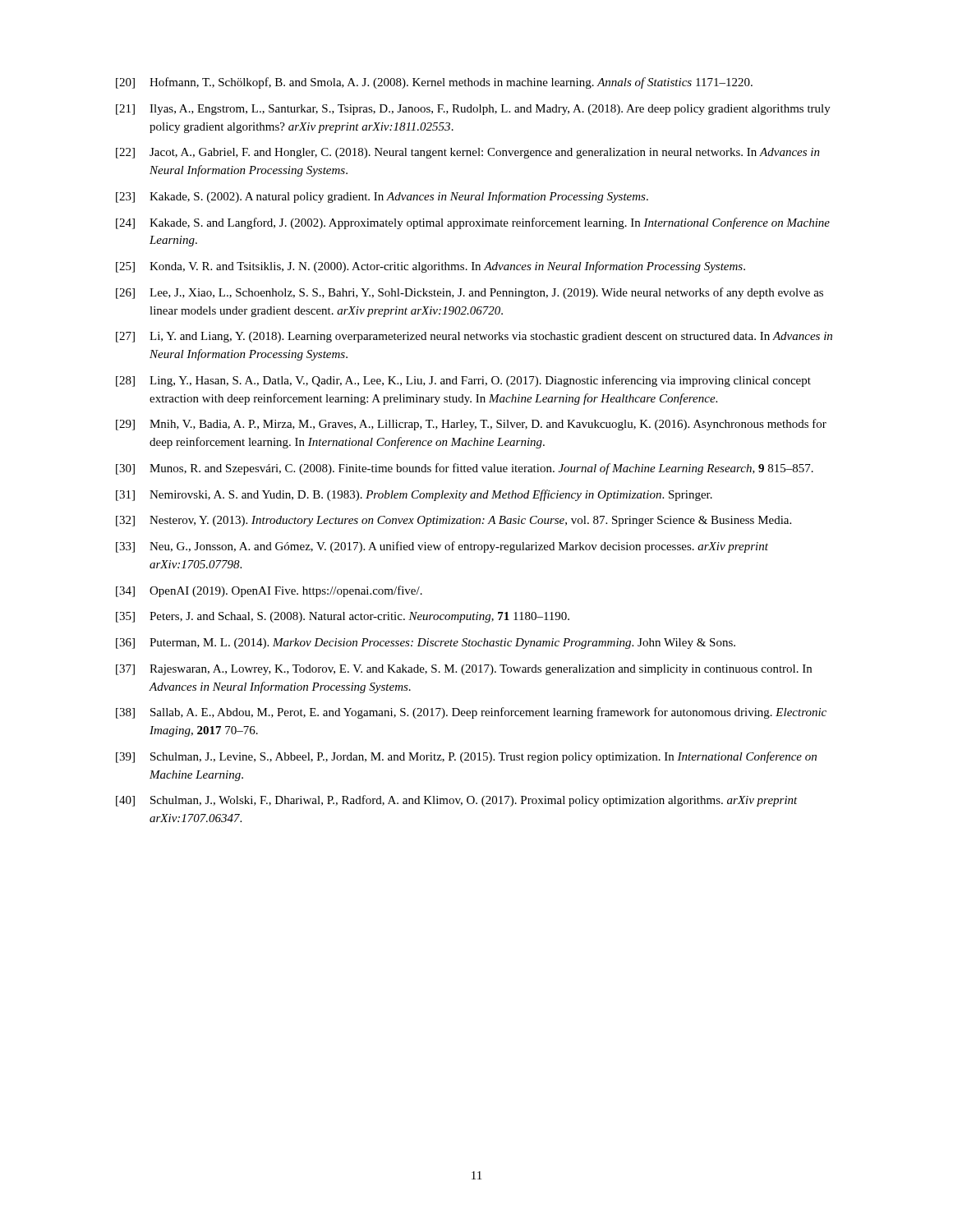Find the block on this page that starts "[25] Konda, V. R. and Tsitsiklis, J. N."

tap(476, 267)
